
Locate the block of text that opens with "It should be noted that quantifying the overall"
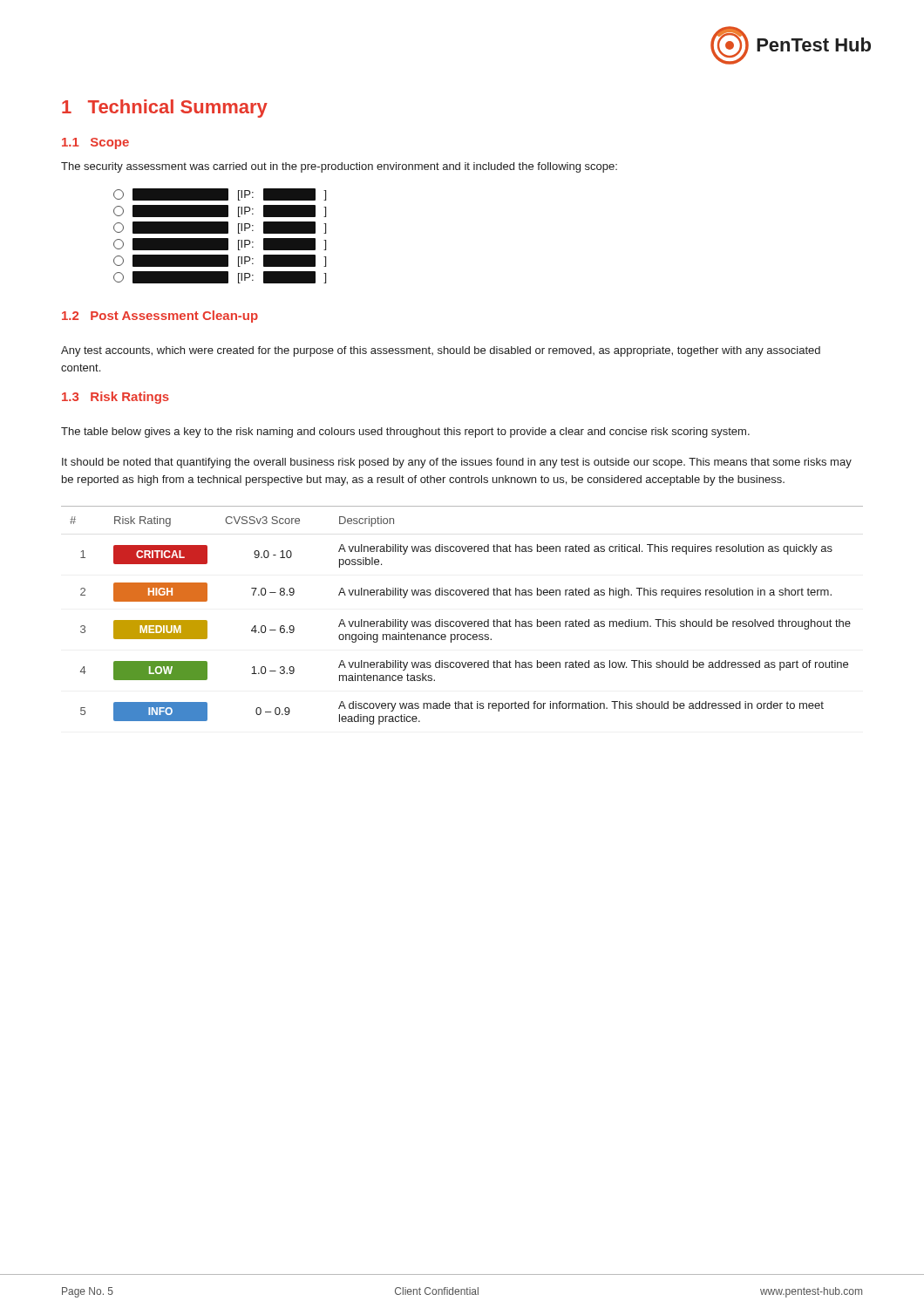click(x=456, y=470)
